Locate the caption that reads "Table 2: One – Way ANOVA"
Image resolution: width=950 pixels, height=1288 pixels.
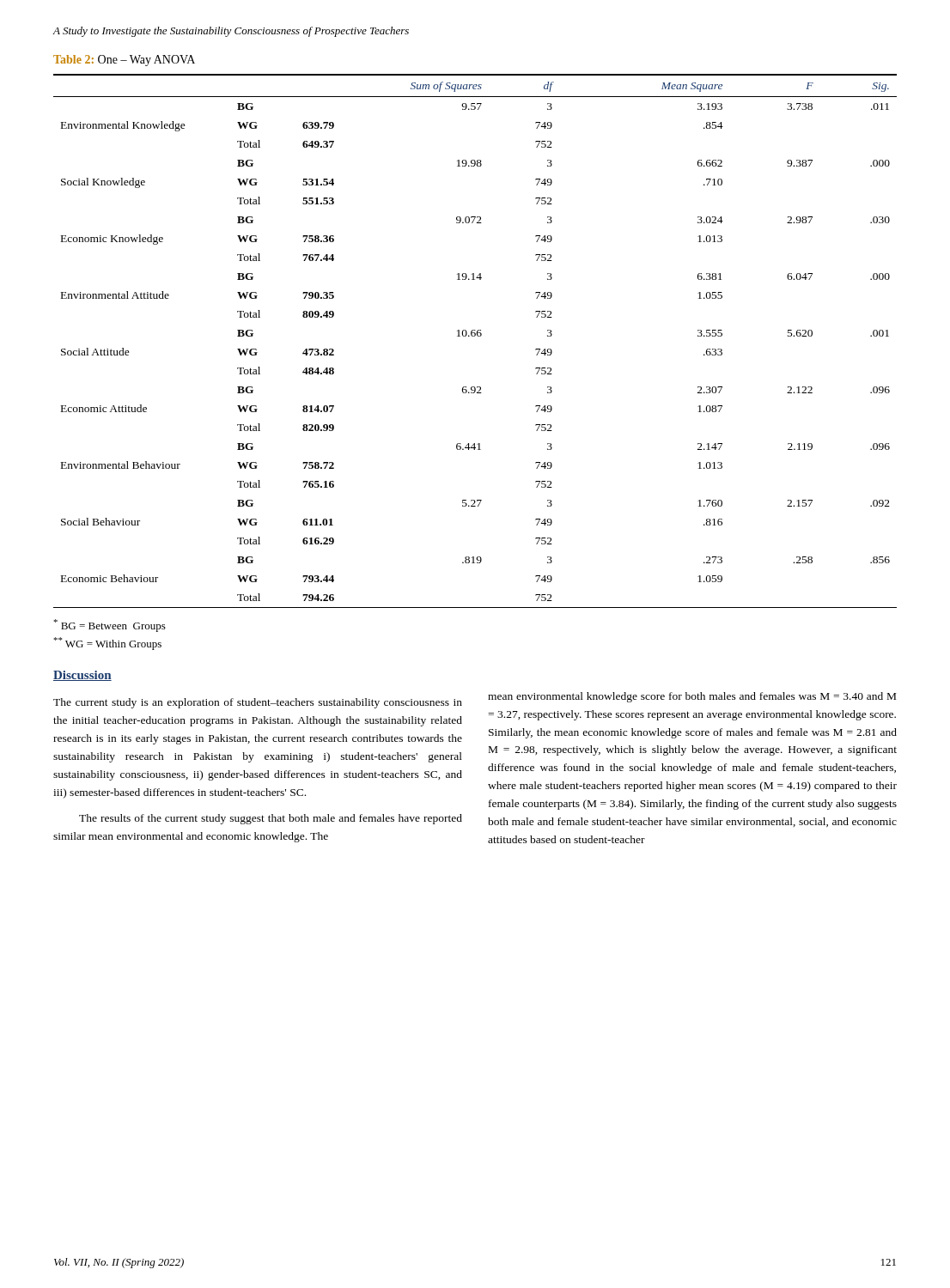124,60
